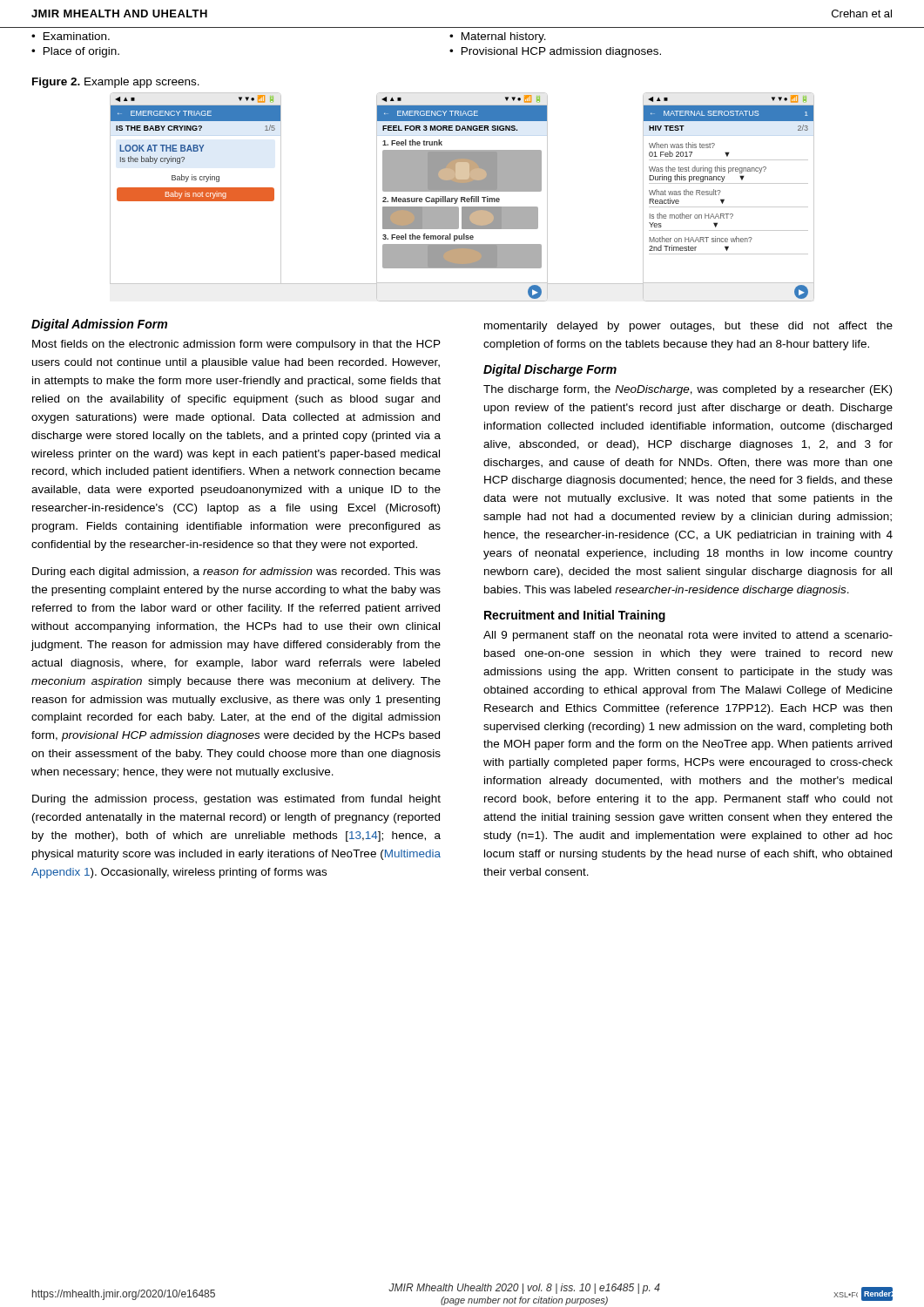
Task: Locate the text block that says "Most fields on the electronic admission form"
Action: point(236,444)
